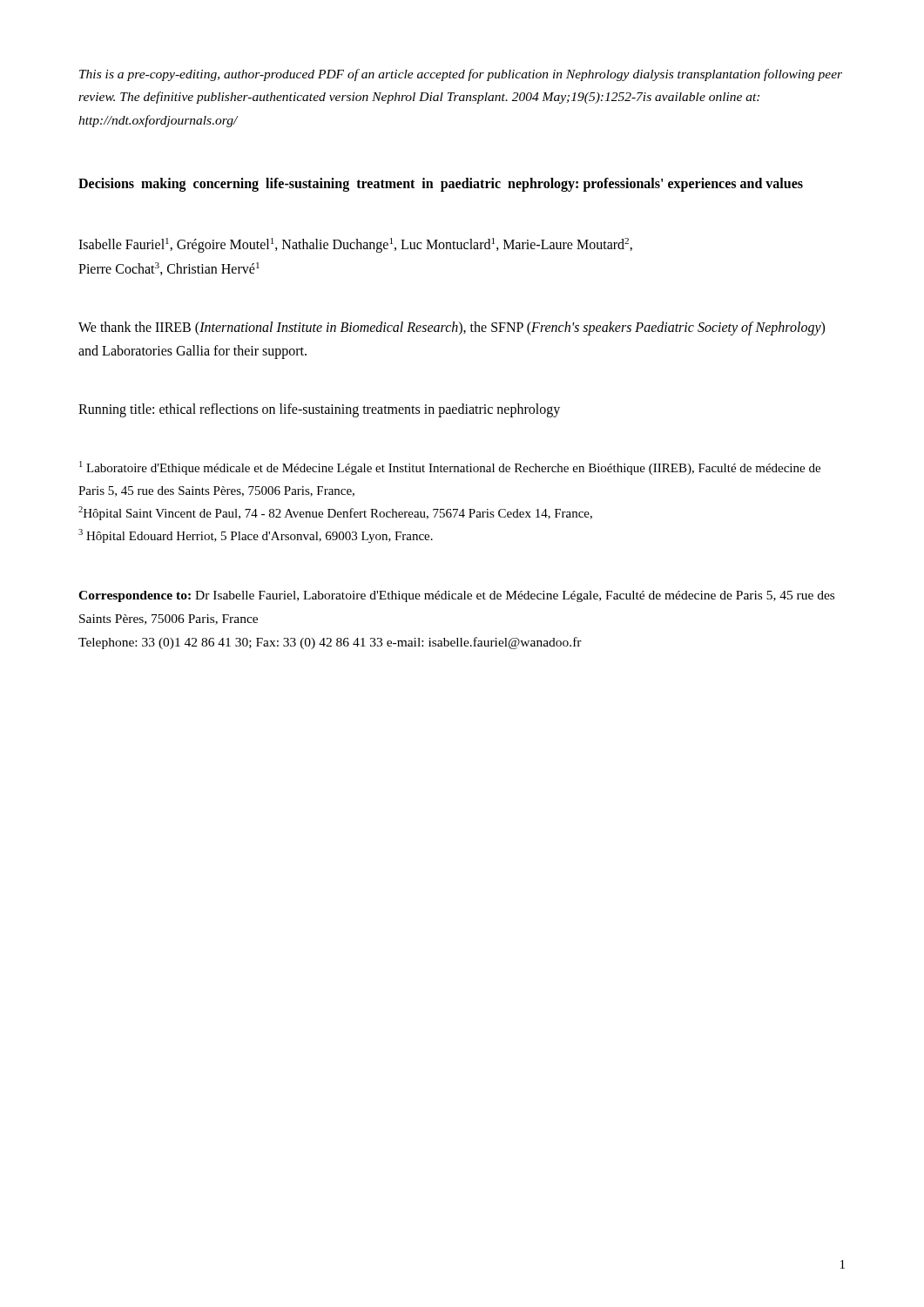The image size is (924, 1307).
Task: Navigate to the text starting "Running title: ethical reflections on"
Action: coord(319,409)
